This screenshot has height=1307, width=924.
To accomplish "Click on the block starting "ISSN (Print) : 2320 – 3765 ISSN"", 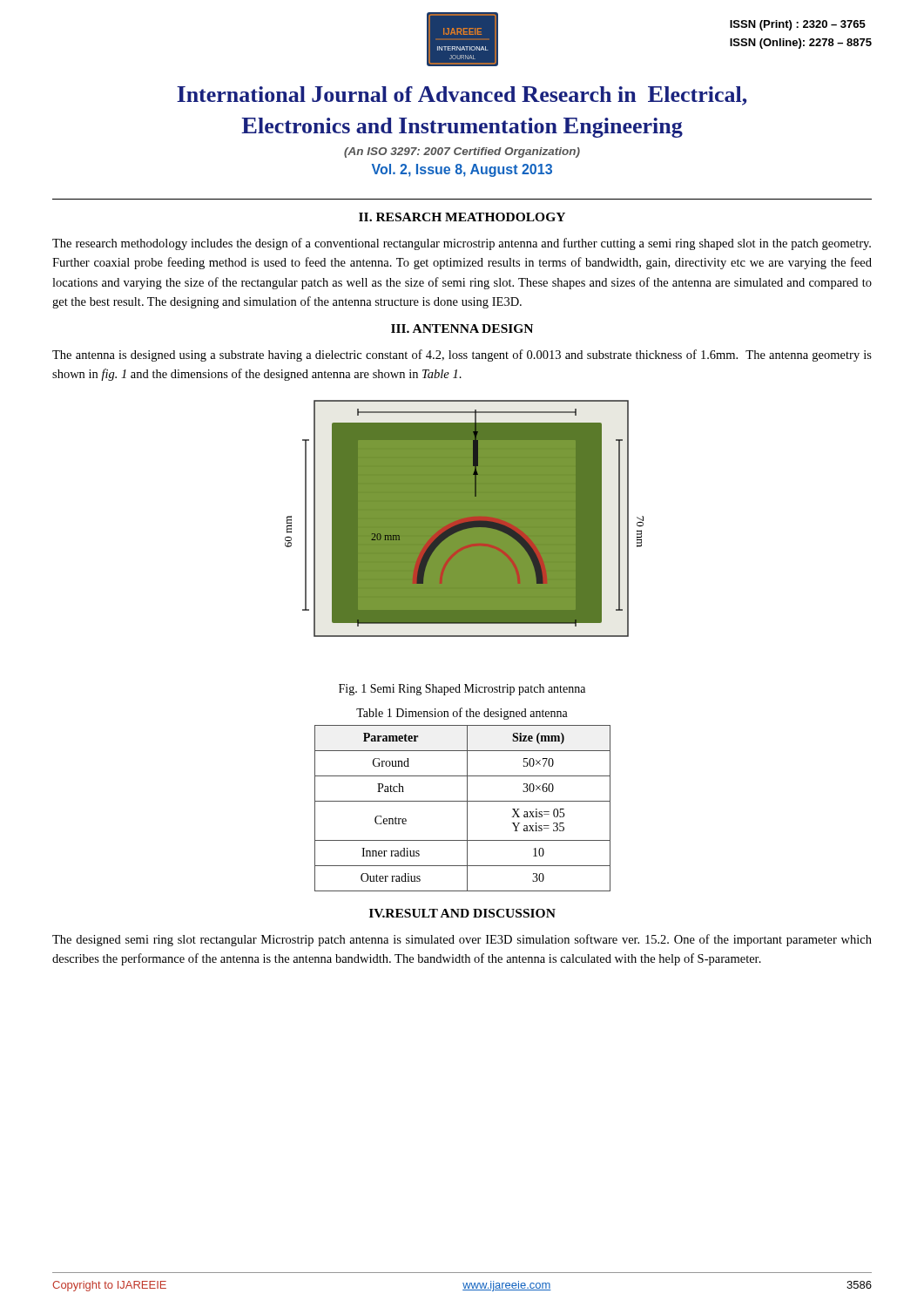I will click(801, 33).
